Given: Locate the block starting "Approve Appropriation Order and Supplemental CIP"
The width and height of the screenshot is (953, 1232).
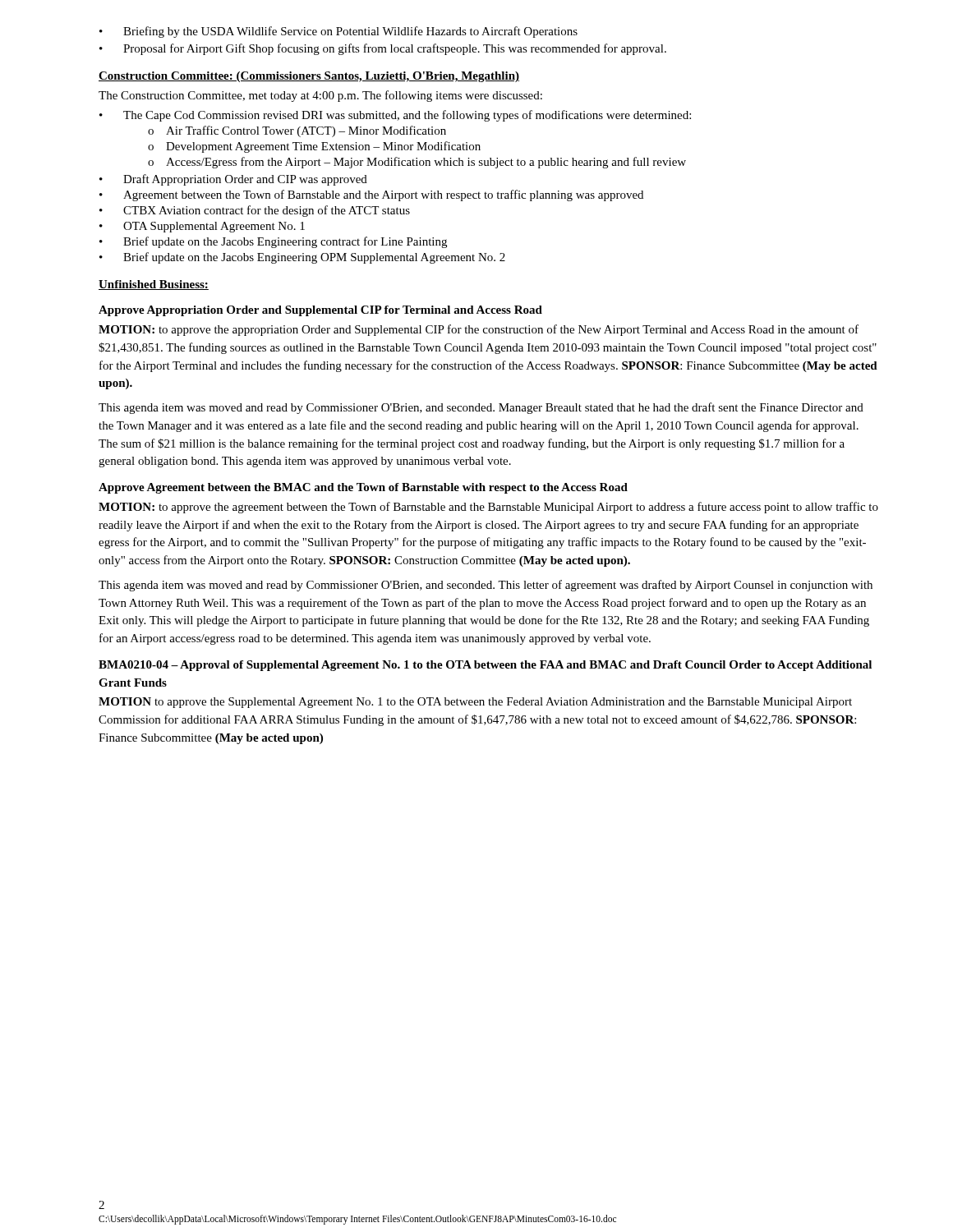Looking at the screenshot, I should pyautogui.click(x=489, y=311).
